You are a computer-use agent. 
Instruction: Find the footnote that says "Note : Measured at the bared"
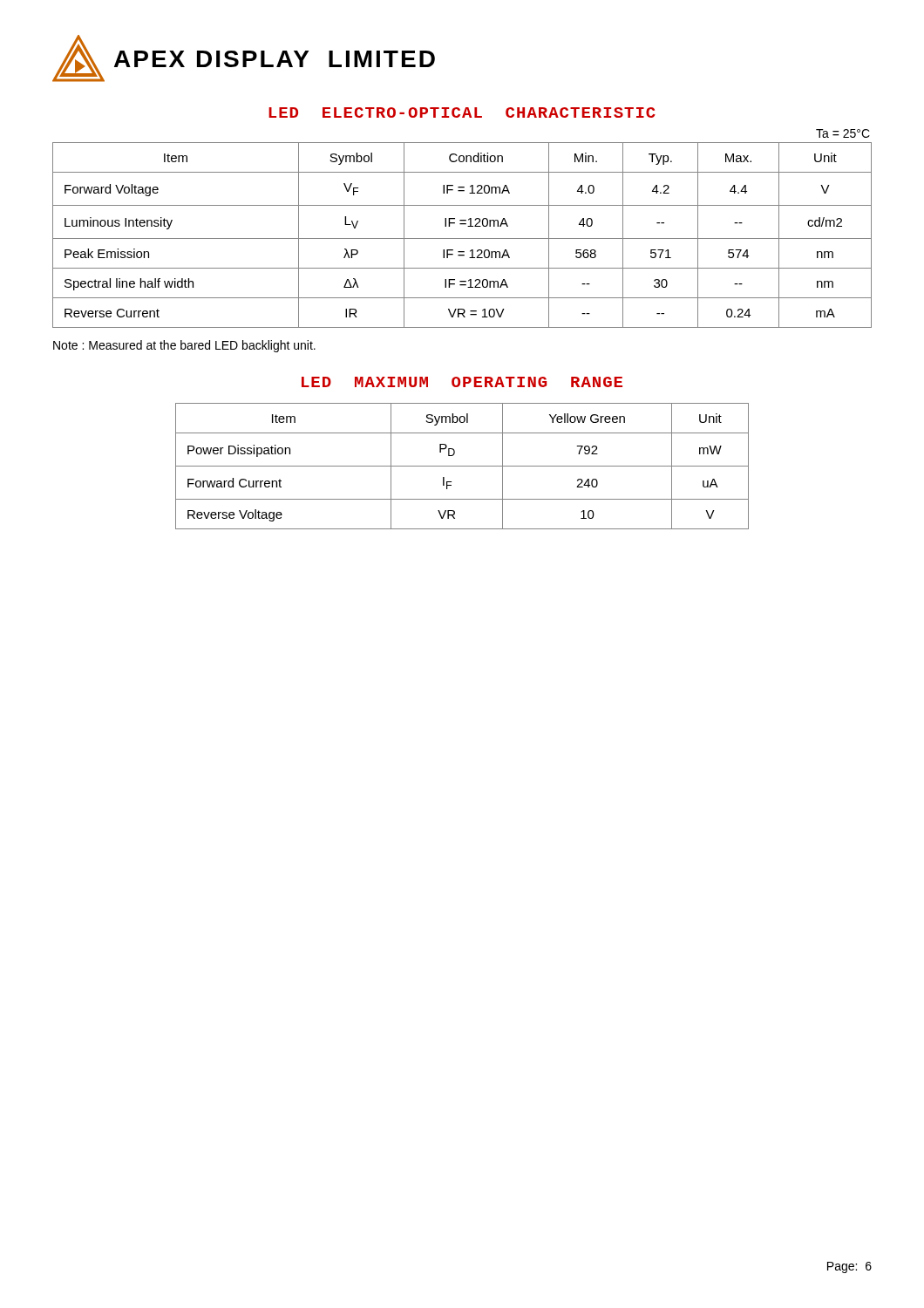pos(184,345)
